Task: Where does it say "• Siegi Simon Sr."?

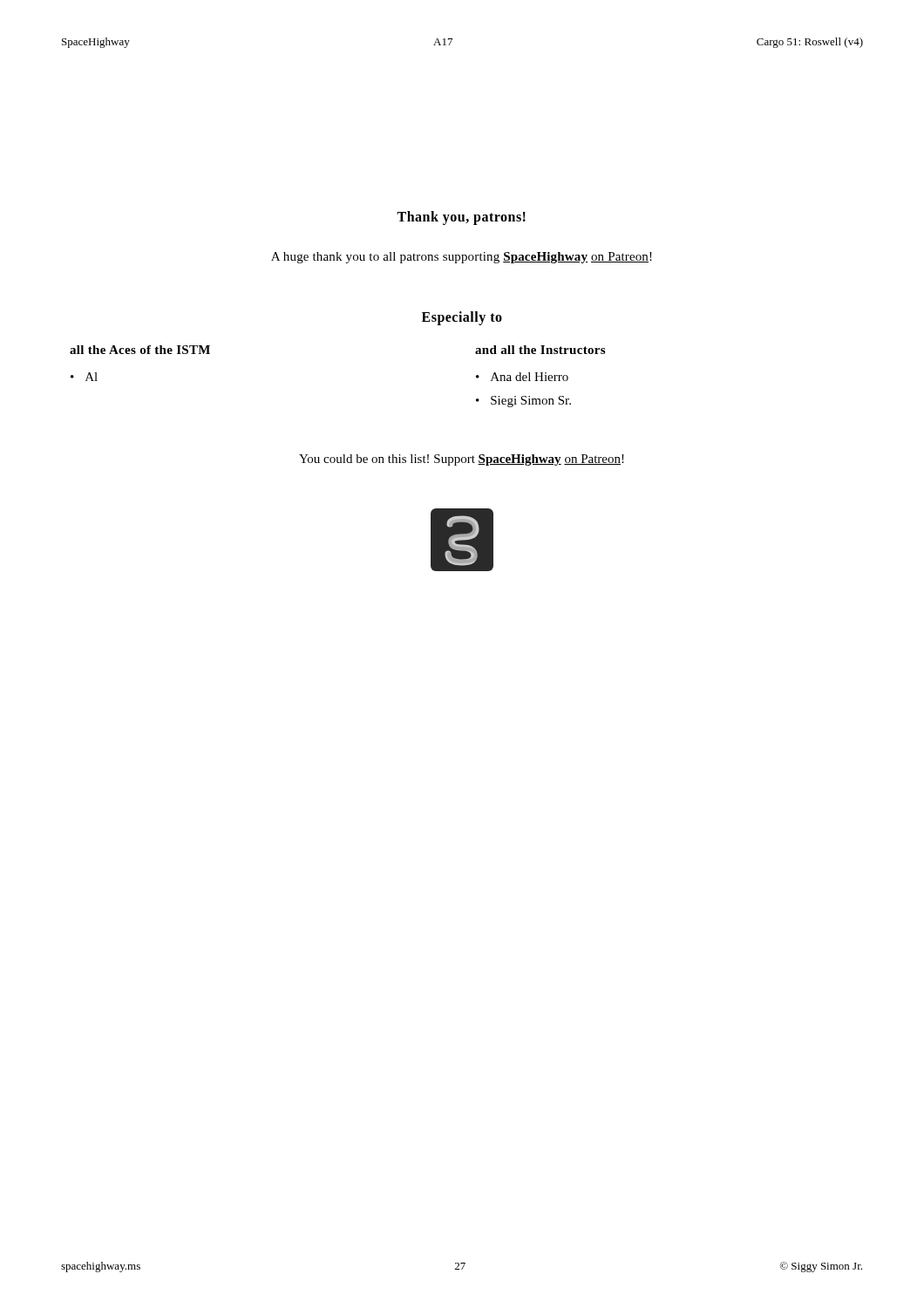Action: pos(523,401)
